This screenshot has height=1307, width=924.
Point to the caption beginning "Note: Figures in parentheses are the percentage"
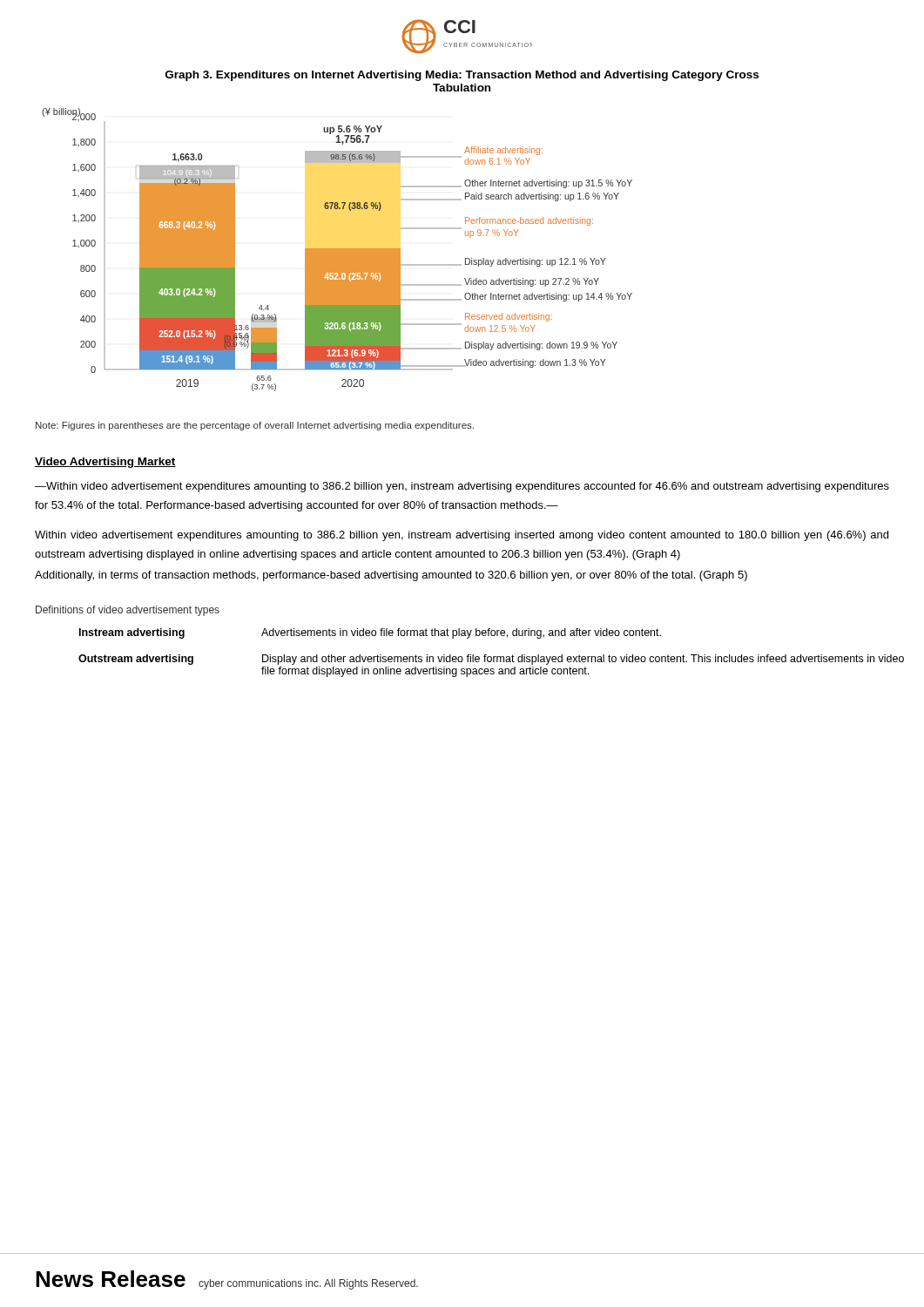(255, 425)
